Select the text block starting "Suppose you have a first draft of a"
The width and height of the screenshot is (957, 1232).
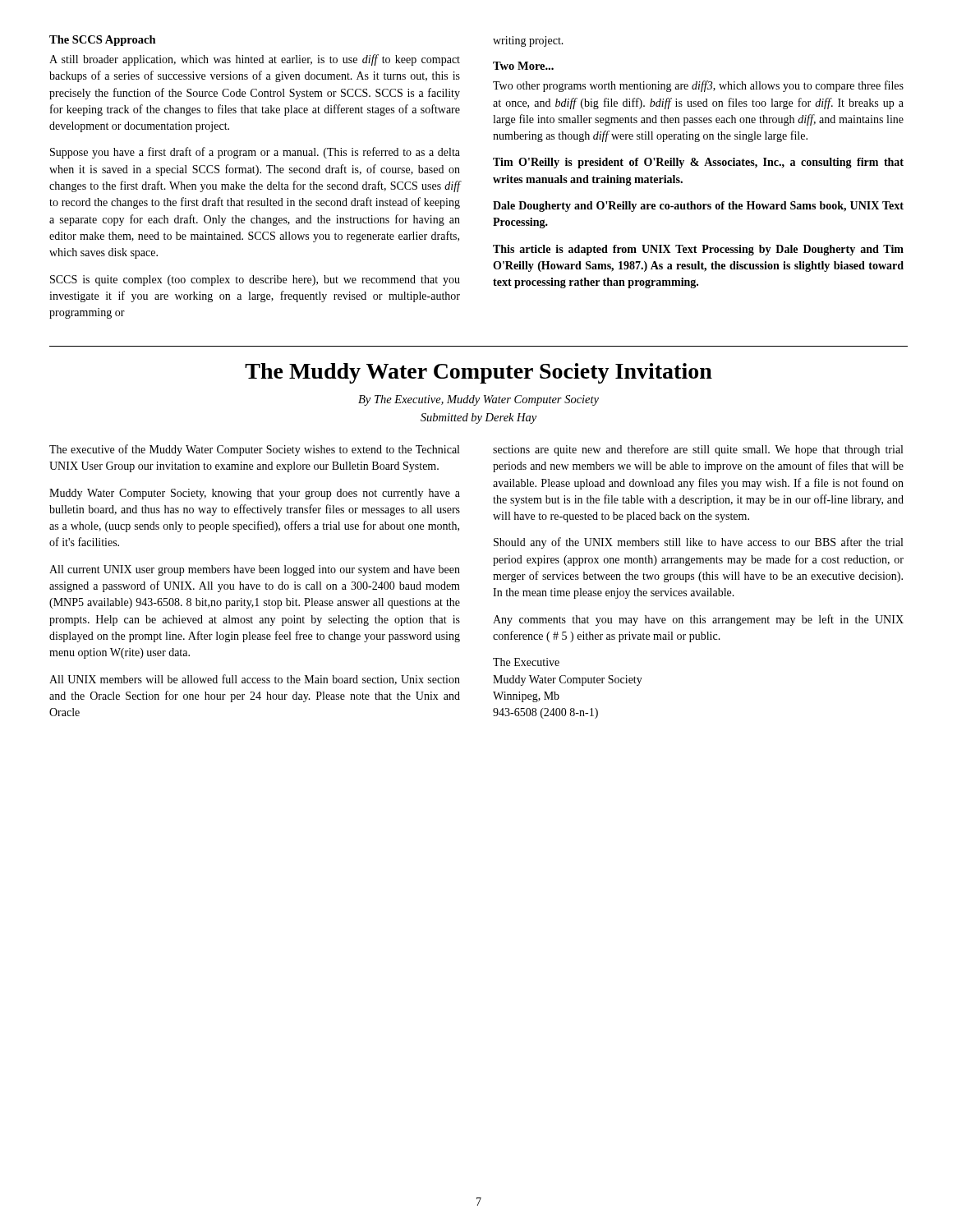pyautogui.click(x=255, y=203)
